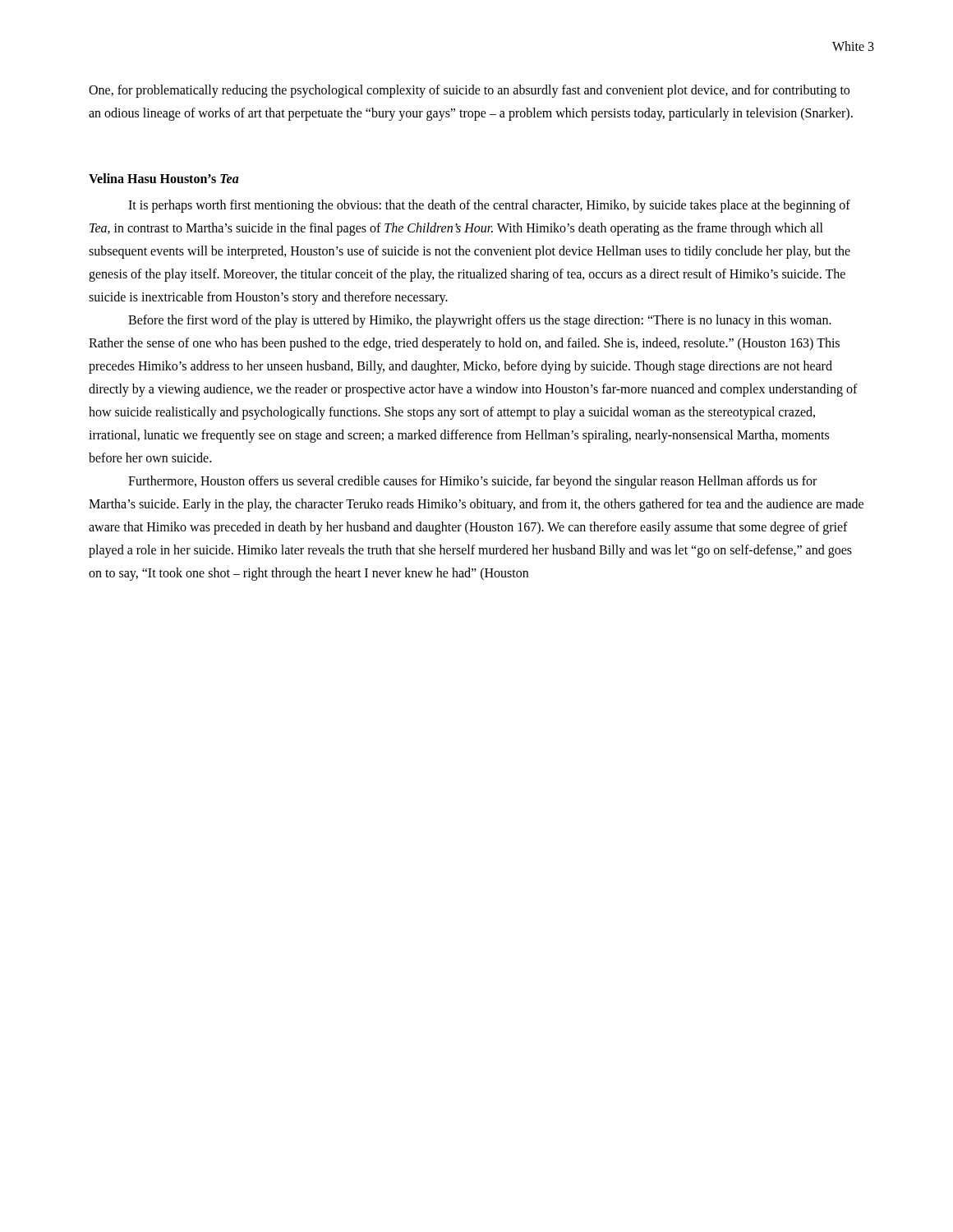Find the region starting "Velina Hasu Houston’s Tea"
953x1232 pixels.
(164, 179)
